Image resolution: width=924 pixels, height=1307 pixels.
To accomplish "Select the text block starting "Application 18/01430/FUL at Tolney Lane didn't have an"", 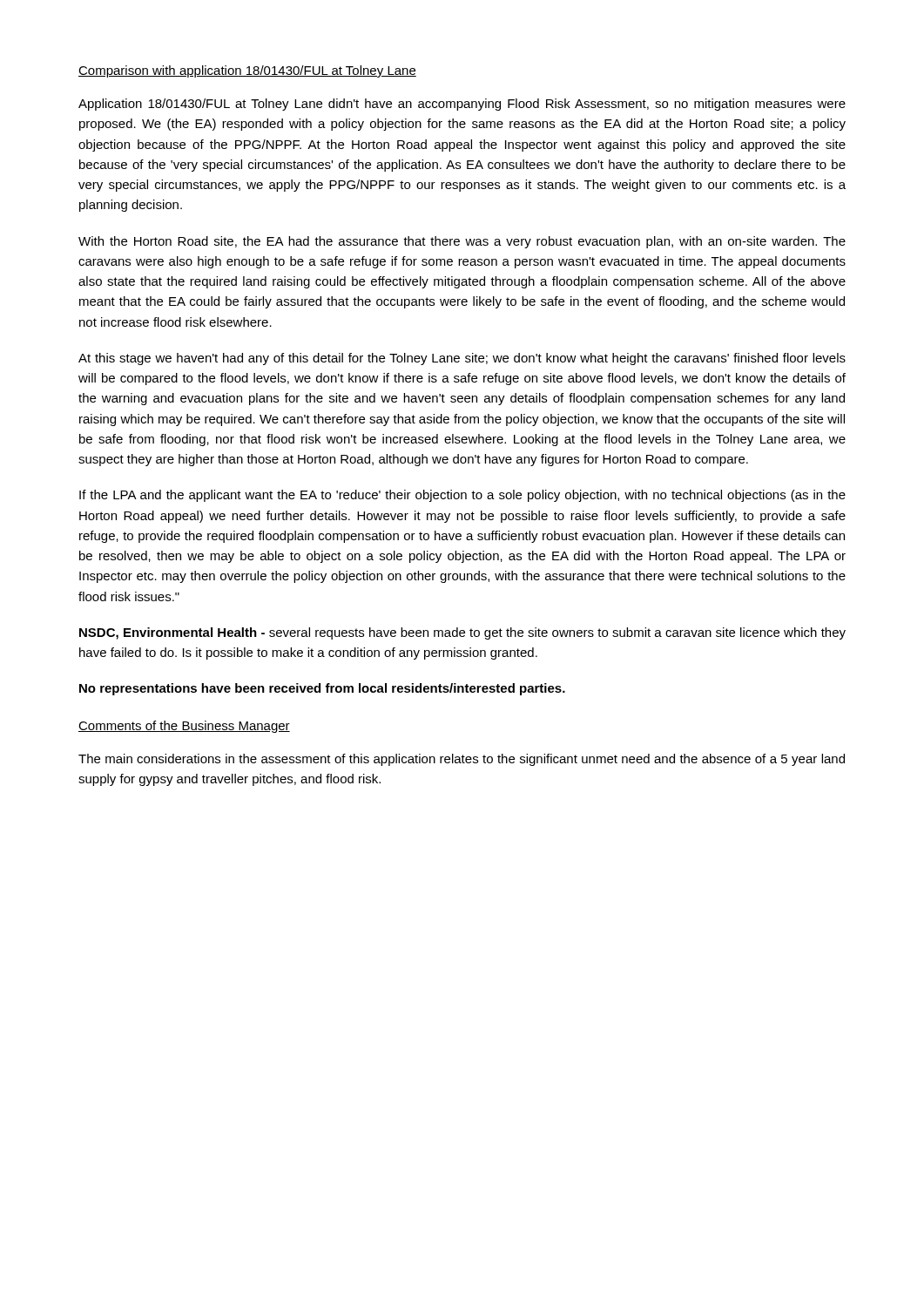I will [462, 154].
